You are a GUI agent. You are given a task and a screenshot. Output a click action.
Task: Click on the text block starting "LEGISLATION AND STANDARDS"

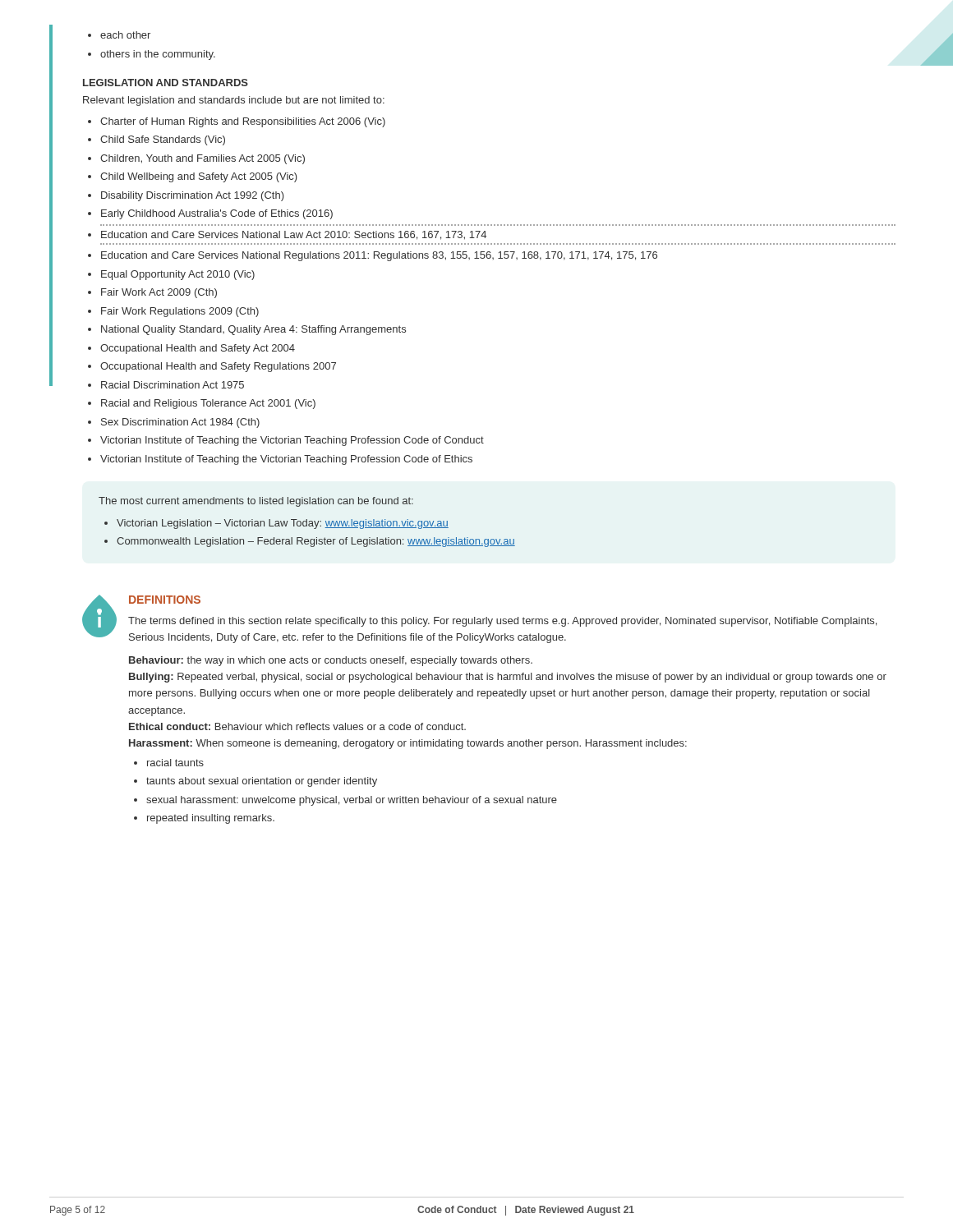click(x=165, y=83)
